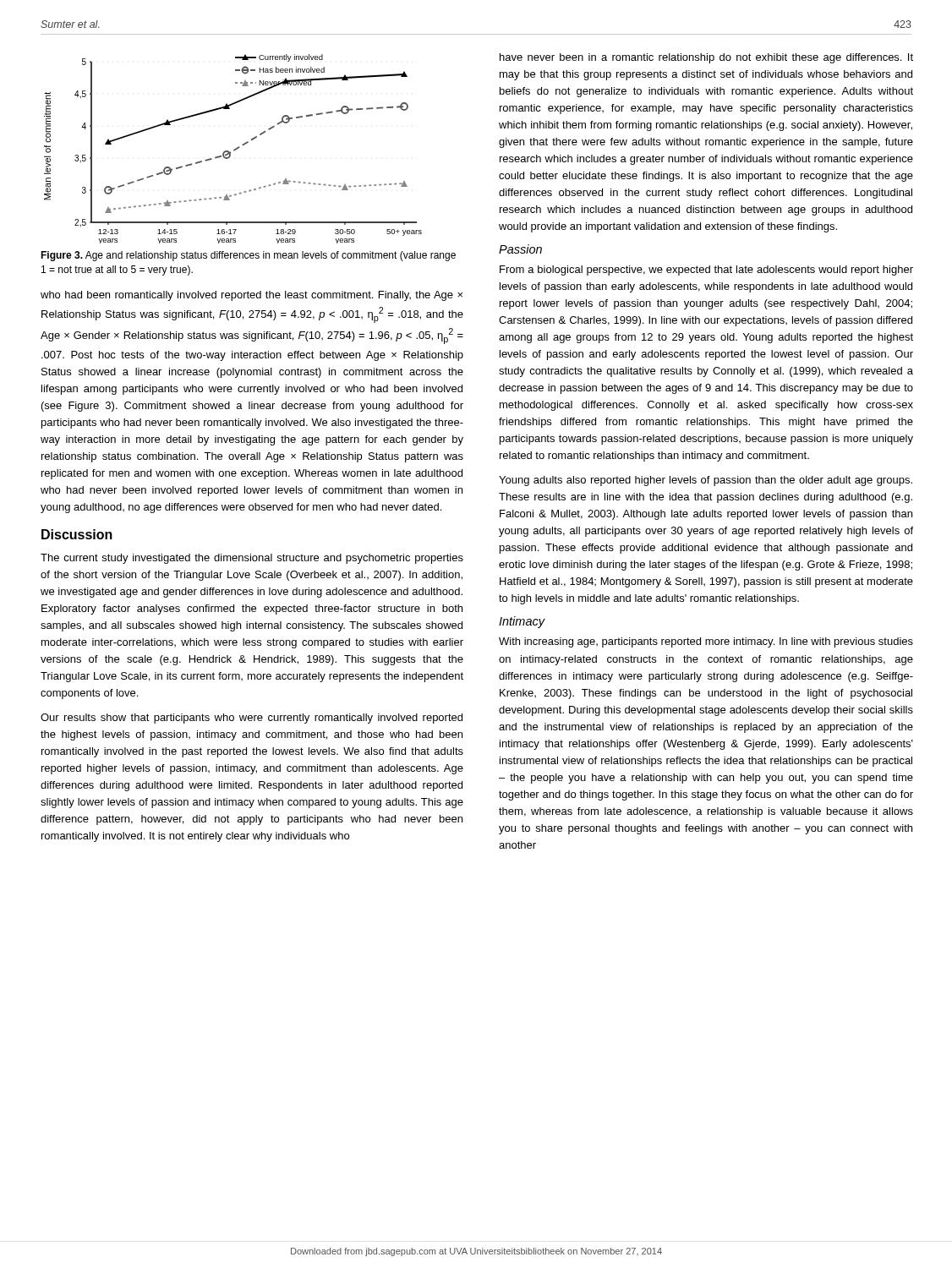952x1268 pixels.
Task: Select the caption containing "Figure 3. Age"
Action: 248,263
